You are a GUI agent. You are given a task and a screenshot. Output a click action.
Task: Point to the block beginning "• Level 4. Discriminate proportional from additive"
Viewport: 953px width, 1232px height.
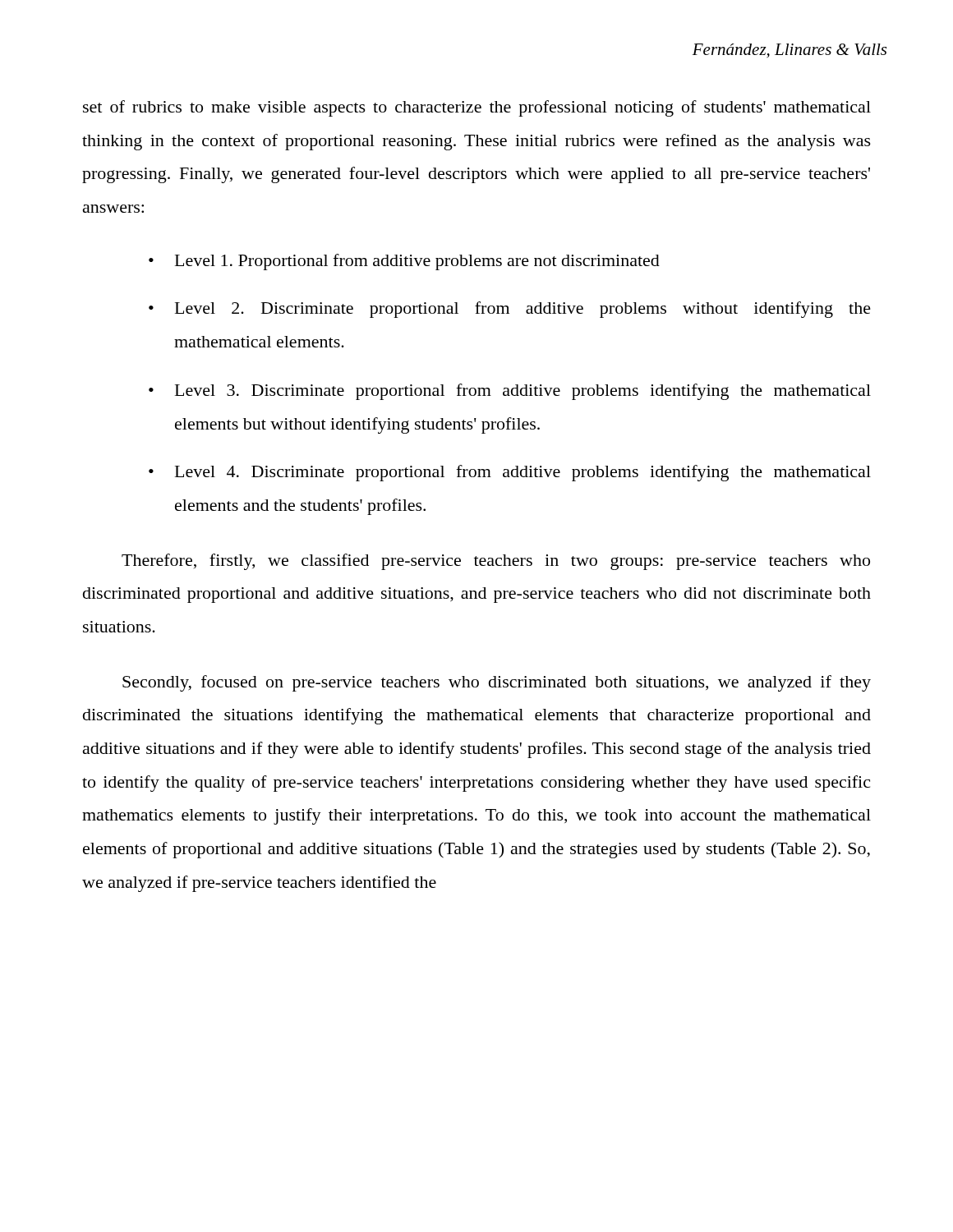pyautogui.click(x=510, y=473)
